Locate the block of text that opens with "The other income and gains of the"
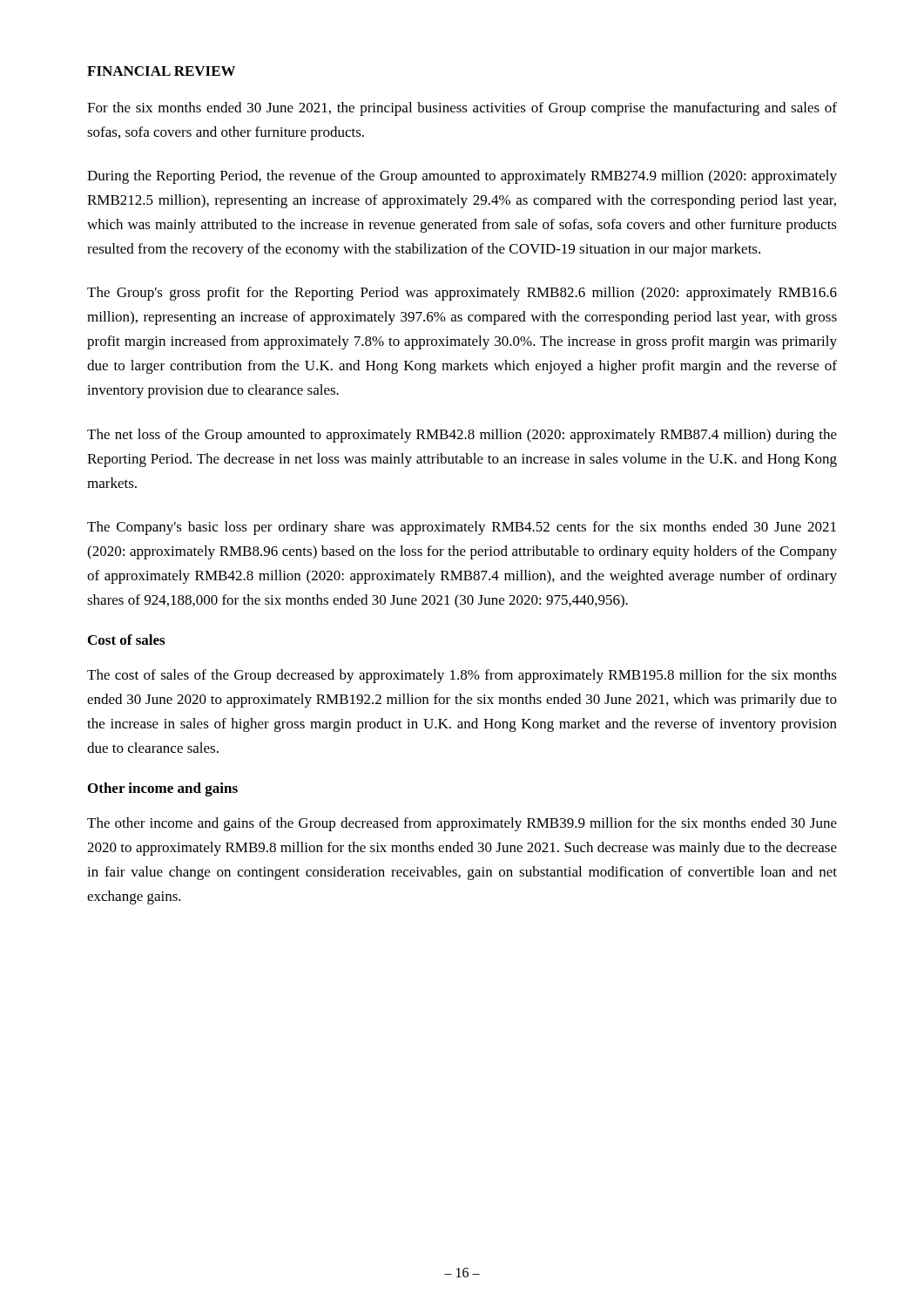 point(462,860)
